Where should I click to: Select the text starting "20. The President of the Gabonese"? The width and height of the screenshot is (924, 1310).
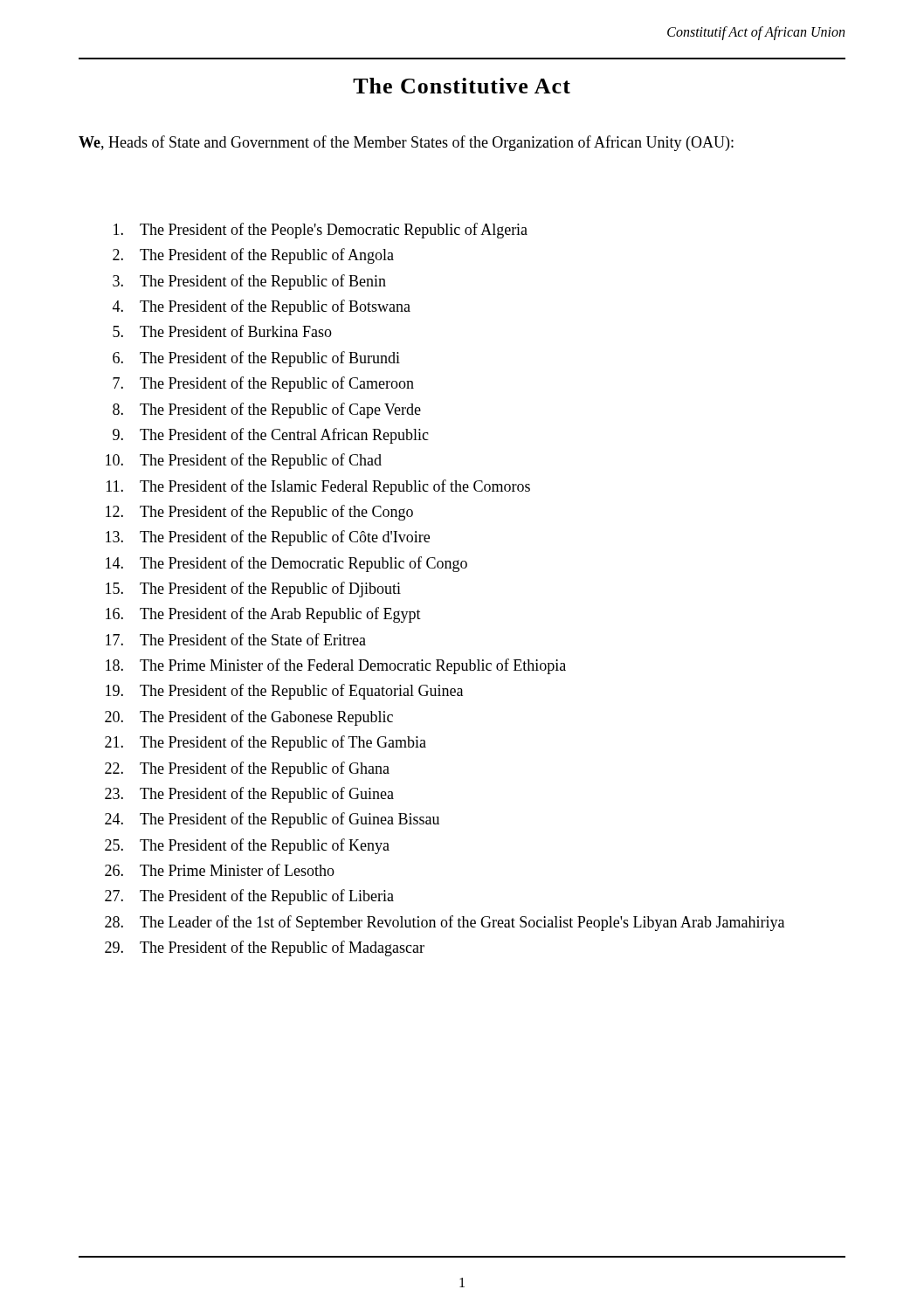pos(249,718)
